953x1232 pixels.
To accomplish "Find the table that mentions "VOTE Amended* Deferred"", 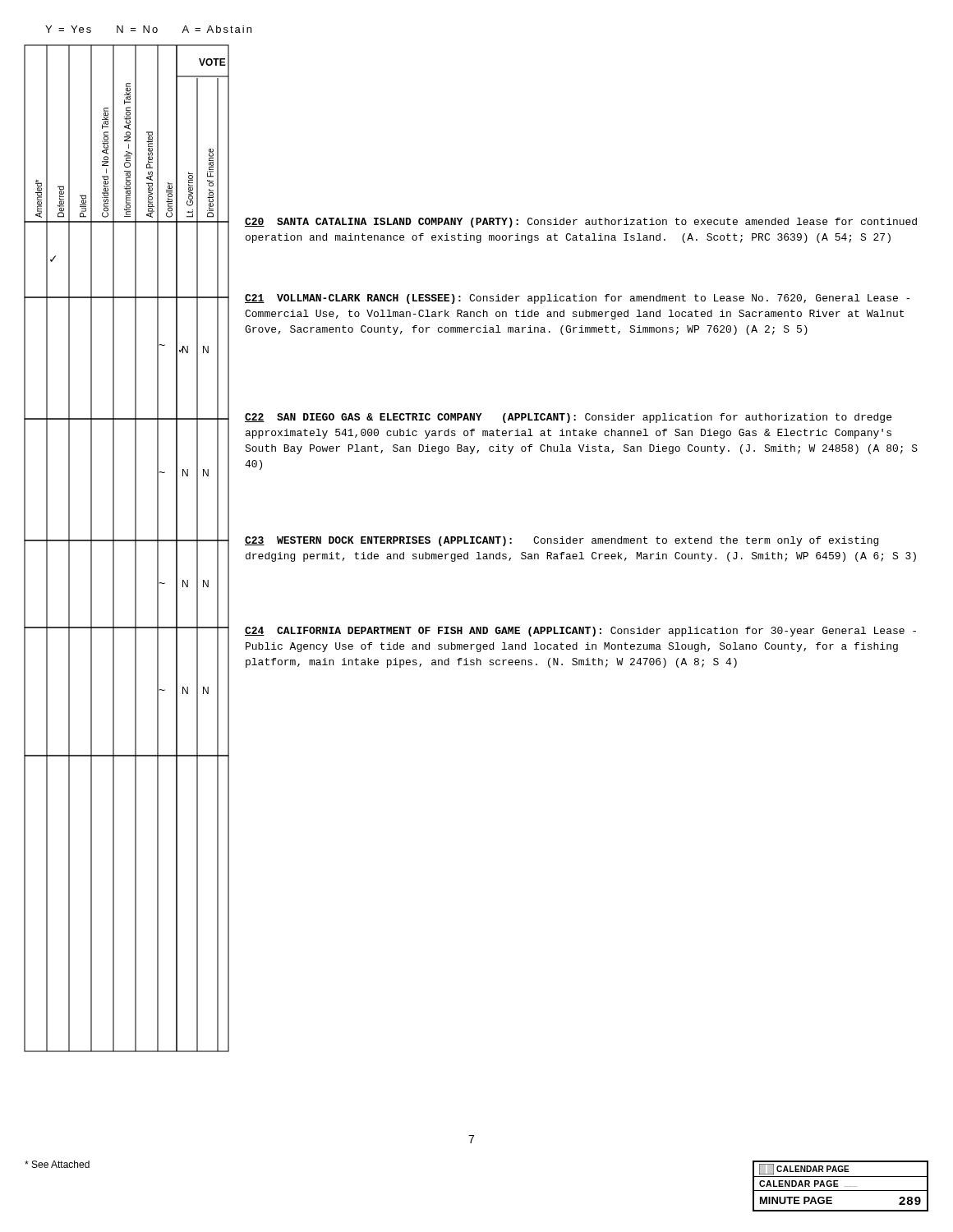I will (127, 571).
